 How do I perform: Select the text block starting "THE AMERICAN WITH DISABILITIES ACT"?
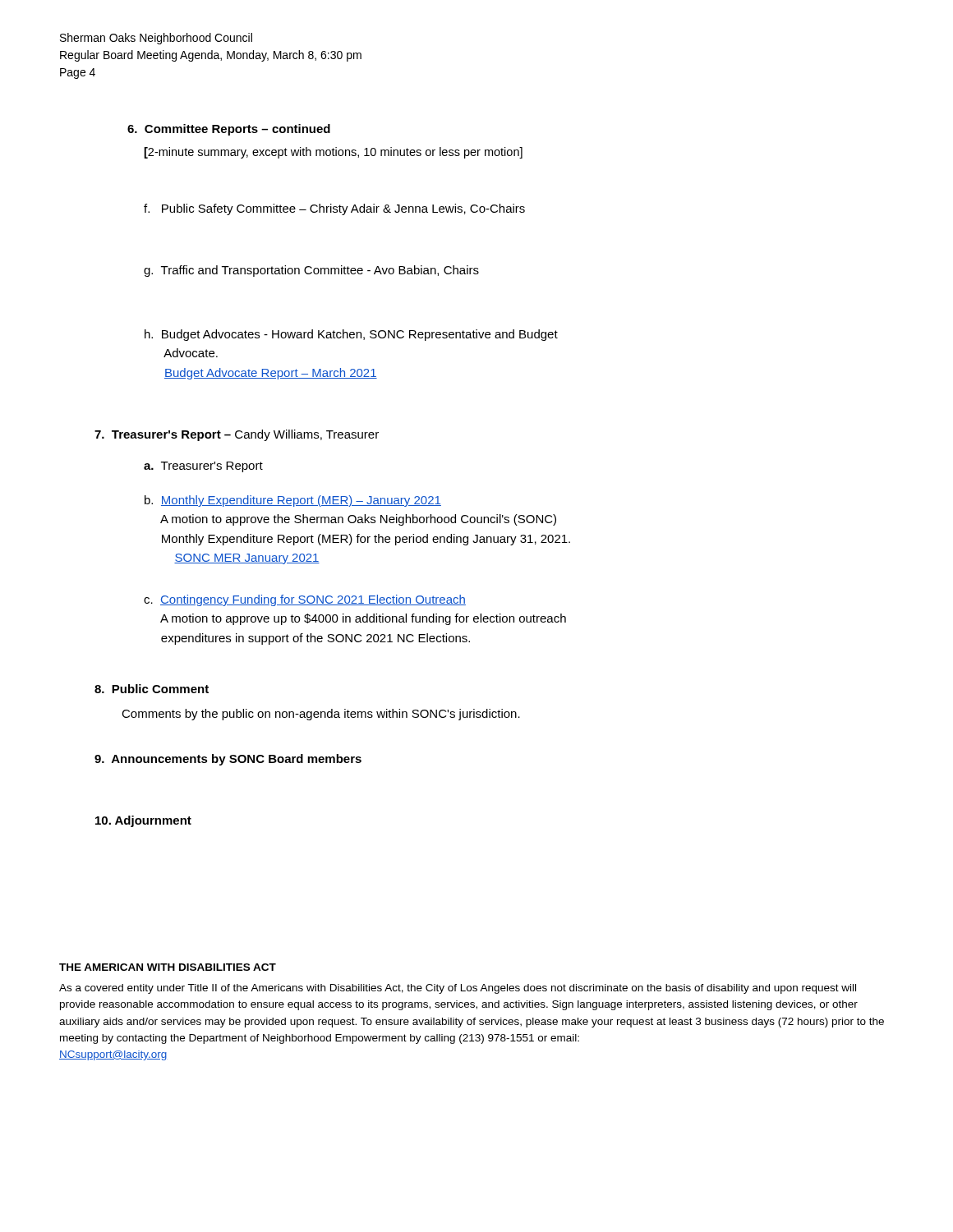click(167, 967)
